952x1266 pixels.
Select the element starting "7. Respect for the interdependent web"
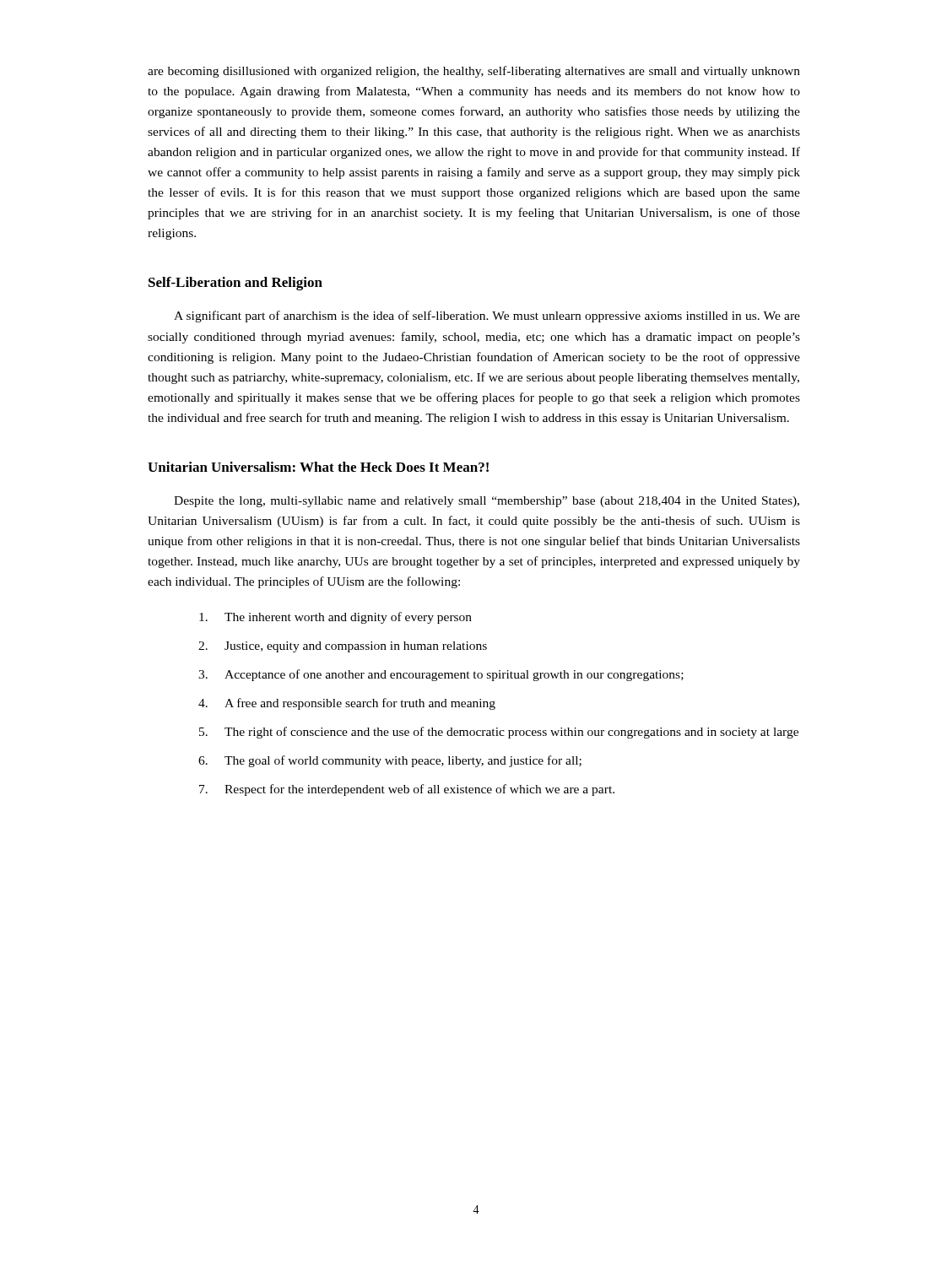499,789
